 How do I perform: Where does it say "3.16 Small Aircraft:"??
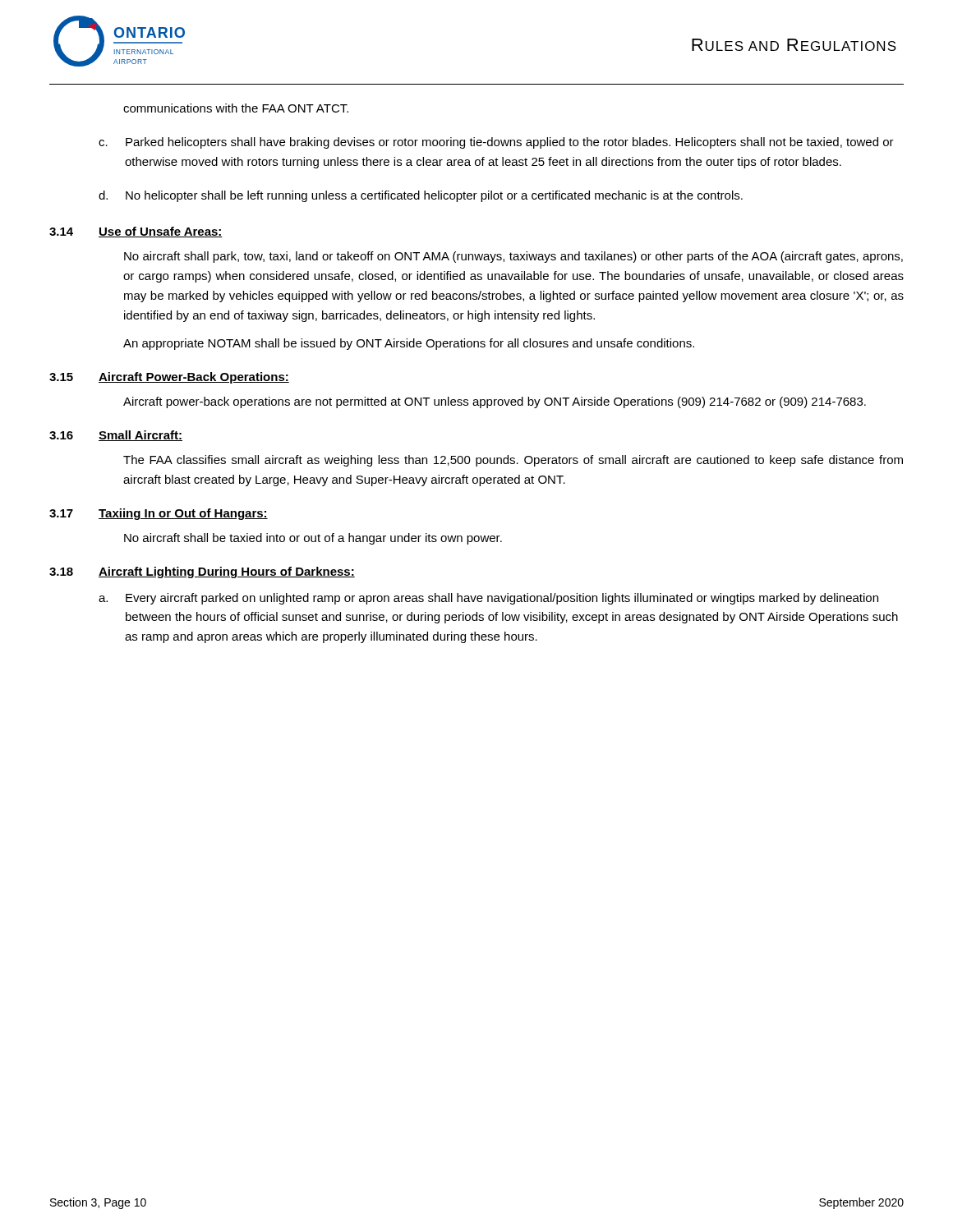click(116, 435)
